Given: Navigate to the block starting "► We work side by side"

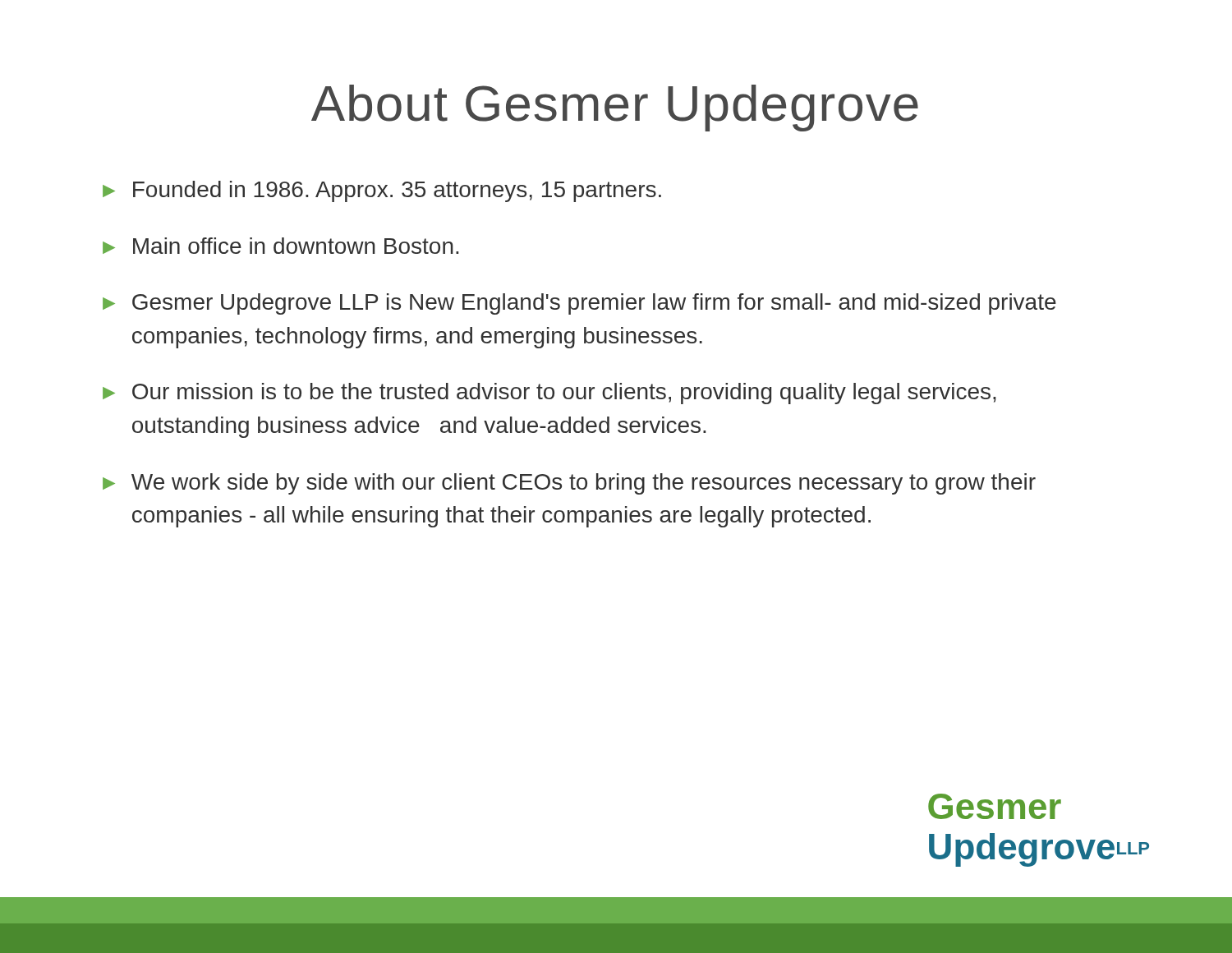Looking at the screenshot, I should pos(567,499).
